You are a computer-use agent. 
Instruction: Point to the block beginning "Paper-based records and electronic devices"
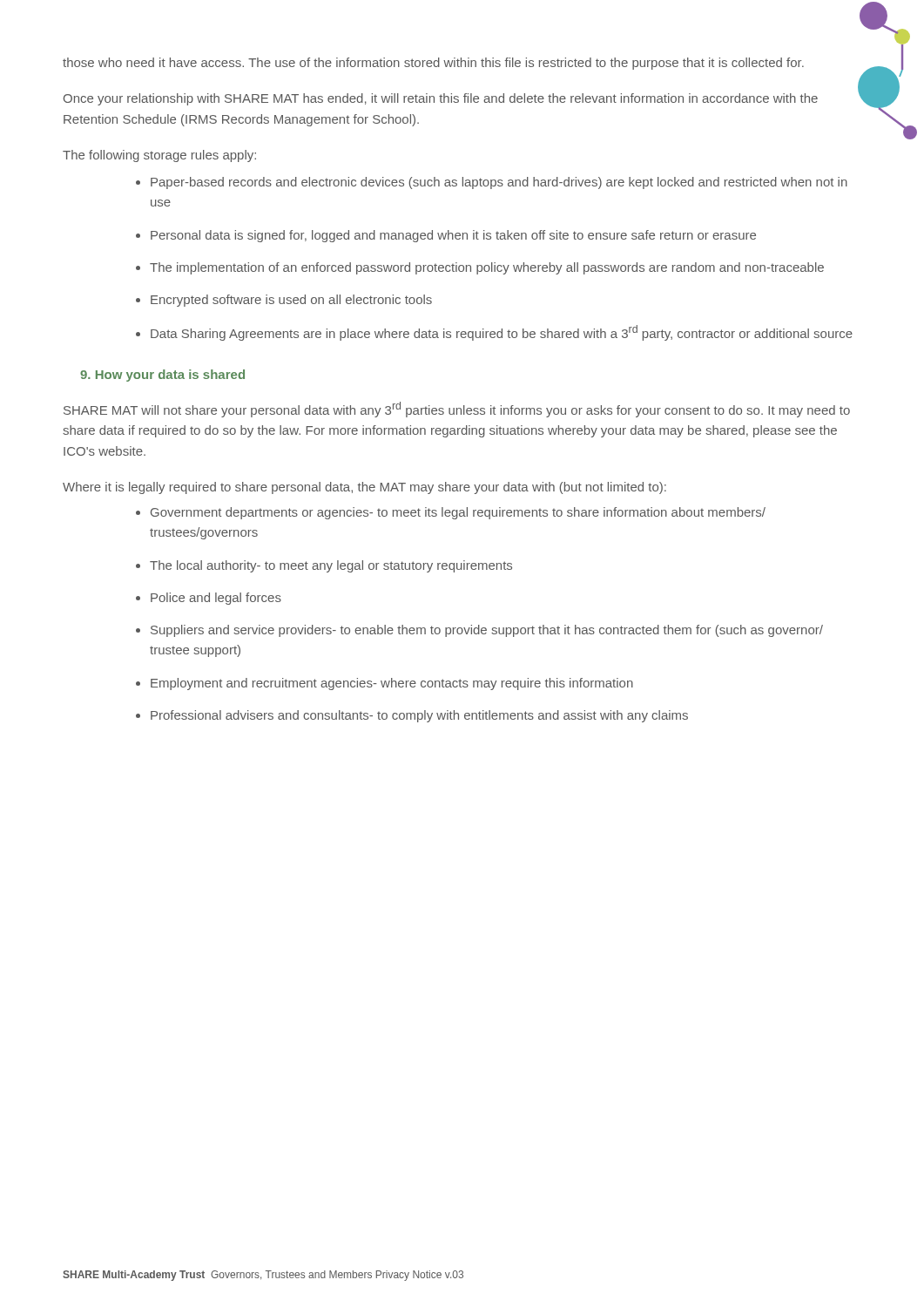tap(499, 192)
